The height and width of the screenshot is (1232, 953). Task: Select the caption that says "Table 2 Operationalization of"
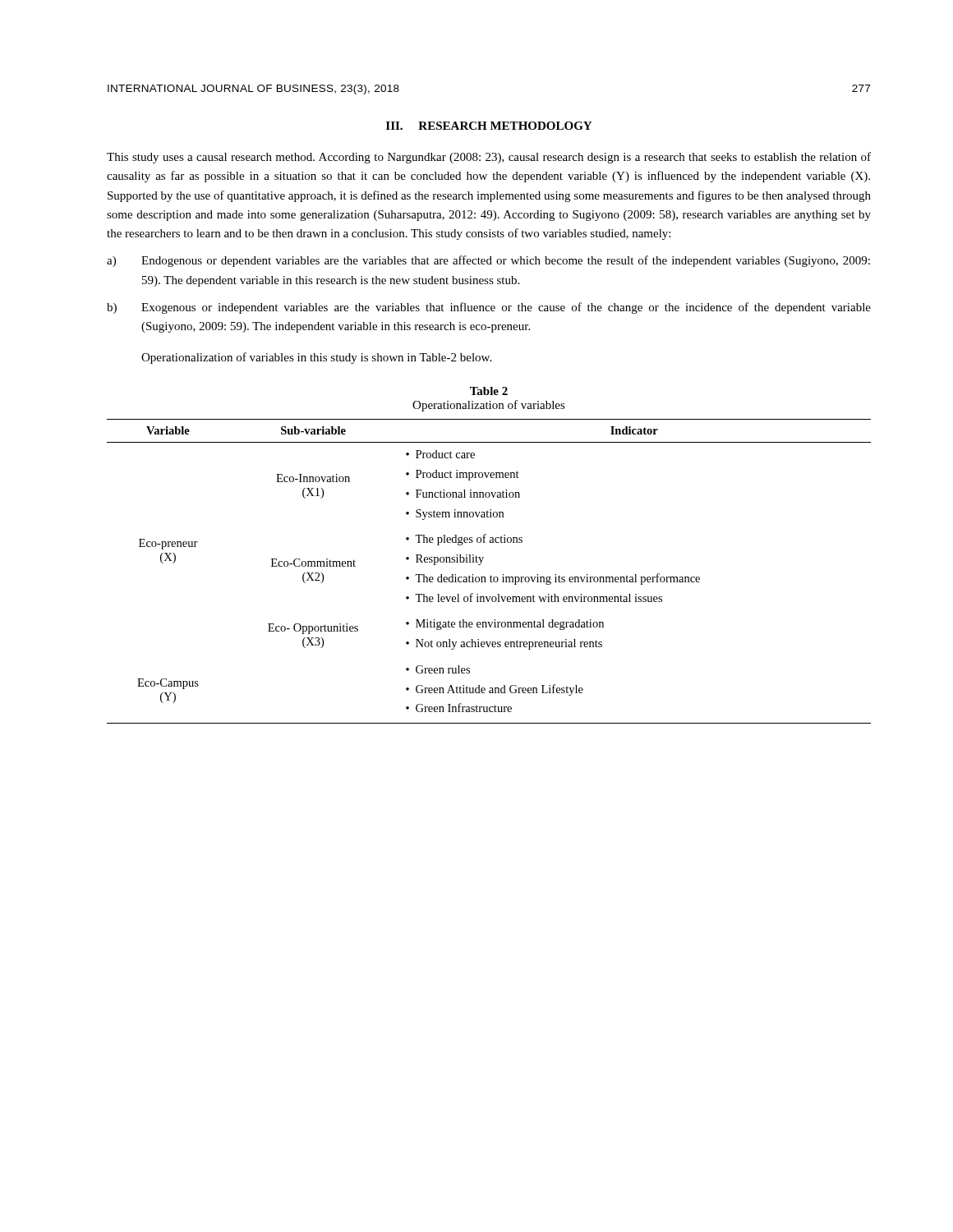click(x=489, y=399)
